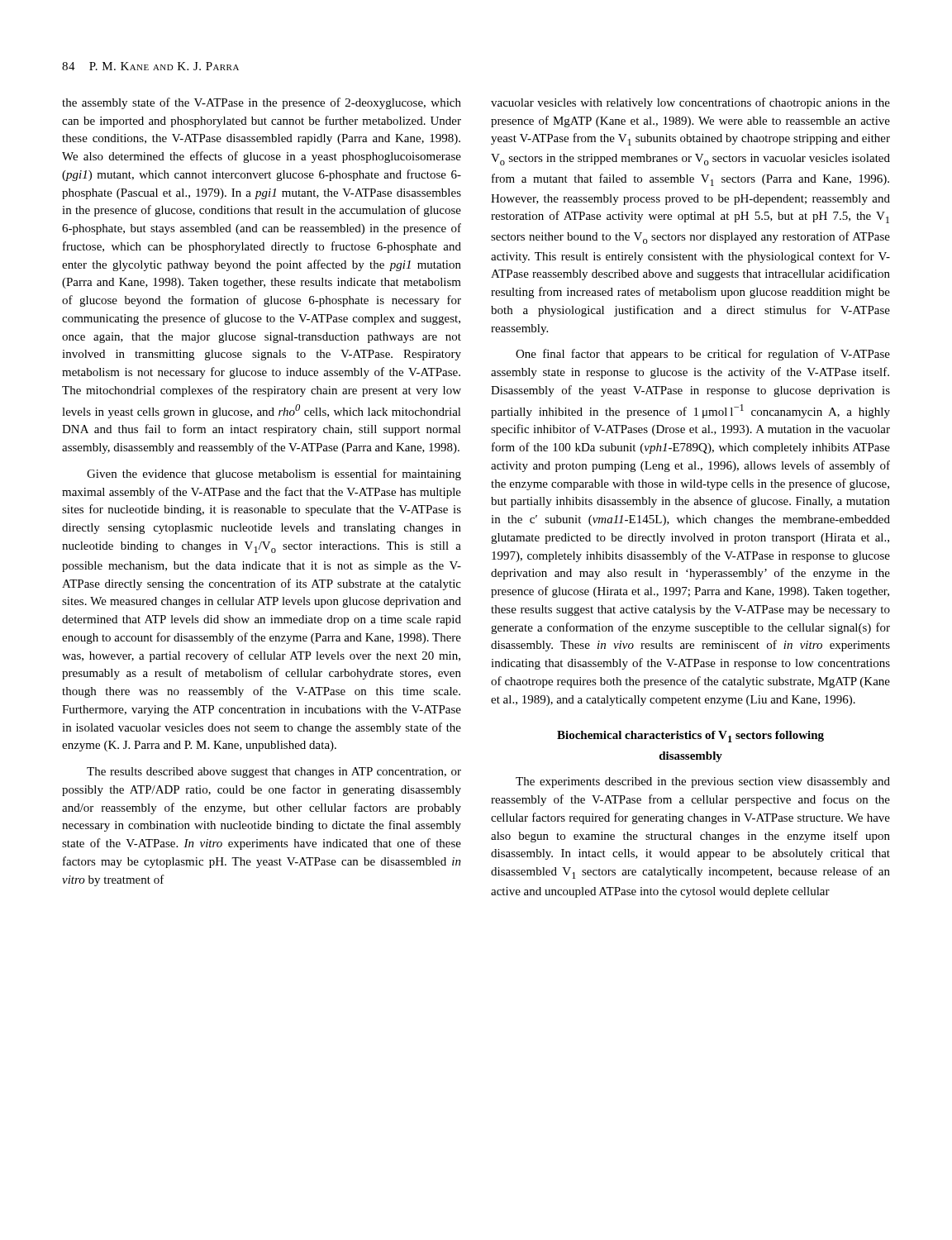Locate the region starting "The experiments described in the previous section view"
Image resolution: width=952 pixels, height=1240 pixels.
(690, 837)
